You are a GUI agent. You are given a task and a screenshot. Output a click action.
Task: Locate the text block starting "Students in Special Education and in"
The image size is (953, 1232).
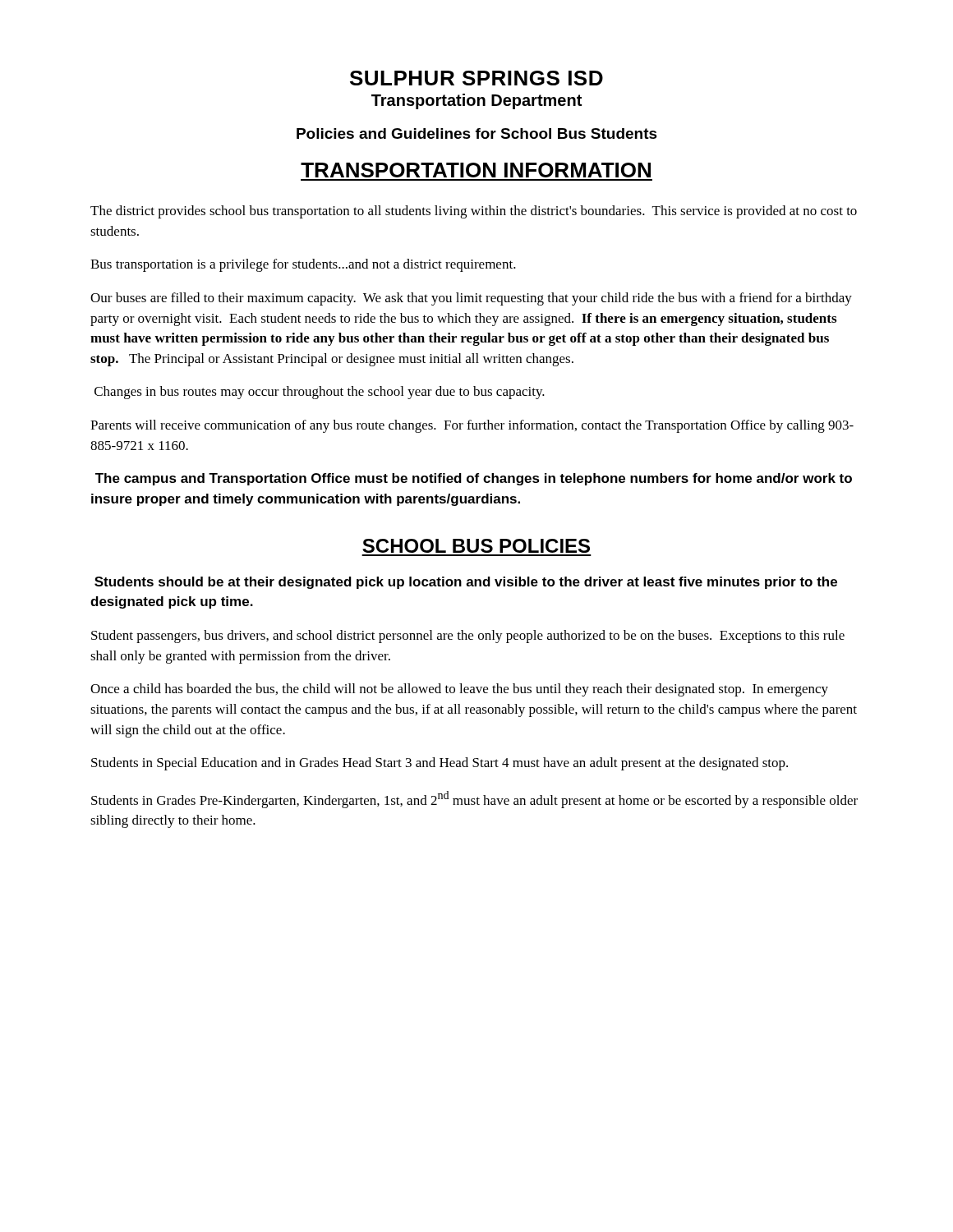[440, 763]
